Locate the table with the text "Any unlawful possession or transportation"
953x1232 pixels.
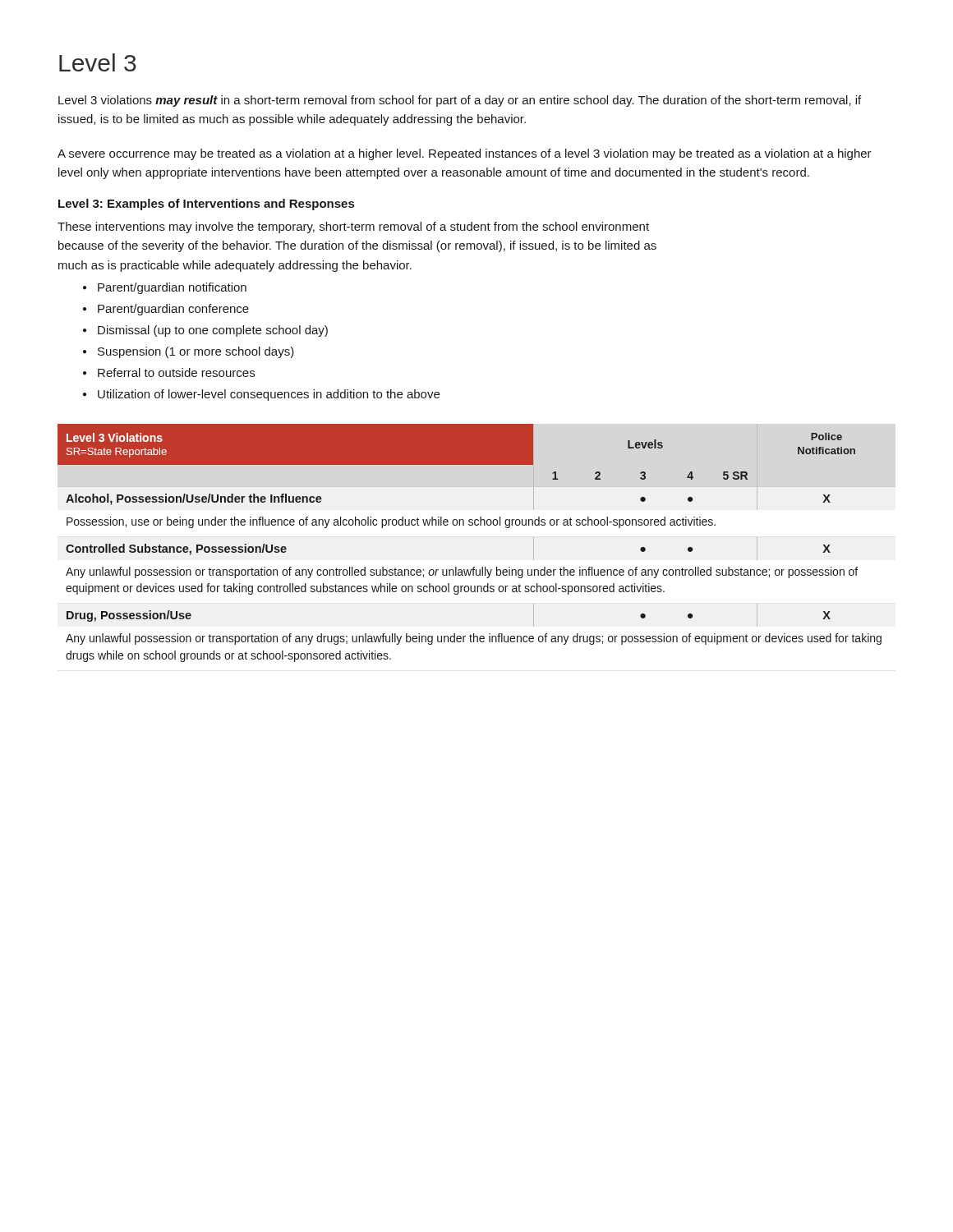[476, 547]
